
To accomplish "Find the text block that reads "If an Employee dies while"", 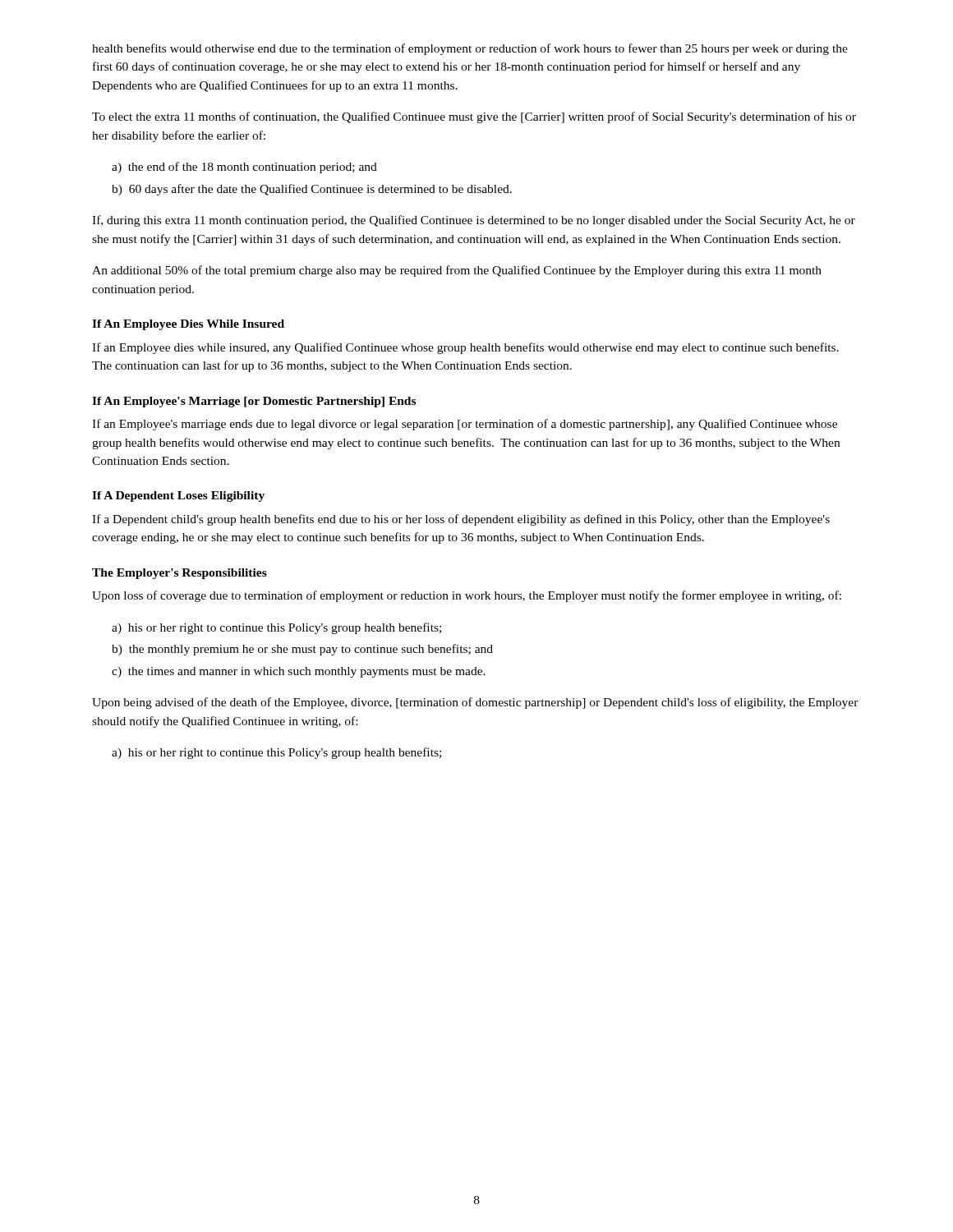I will coord(467,356).
